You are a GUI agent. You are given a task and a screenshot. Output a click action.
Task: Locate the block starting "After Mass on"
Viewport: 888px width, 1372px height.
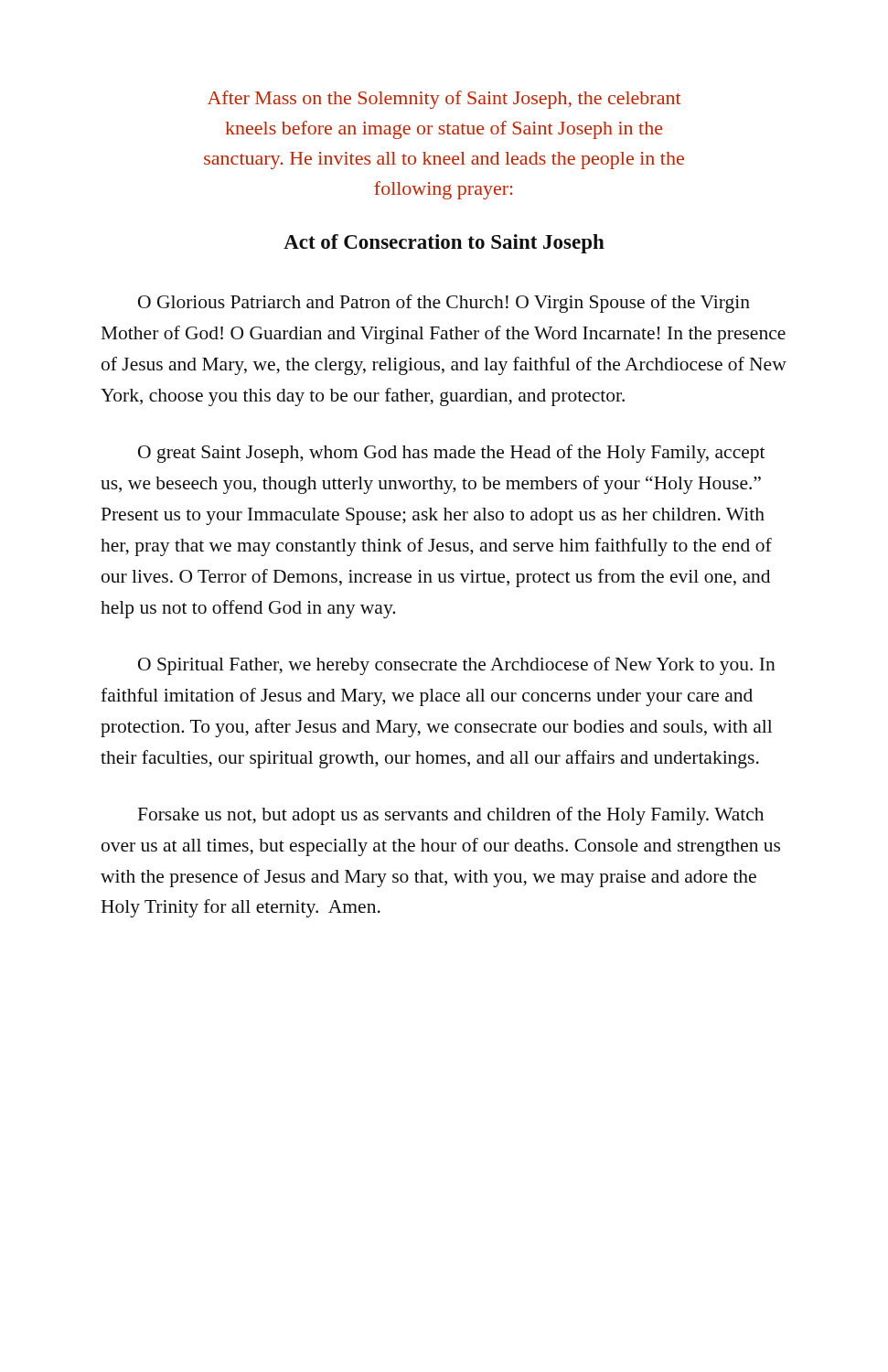pos(444,143)
